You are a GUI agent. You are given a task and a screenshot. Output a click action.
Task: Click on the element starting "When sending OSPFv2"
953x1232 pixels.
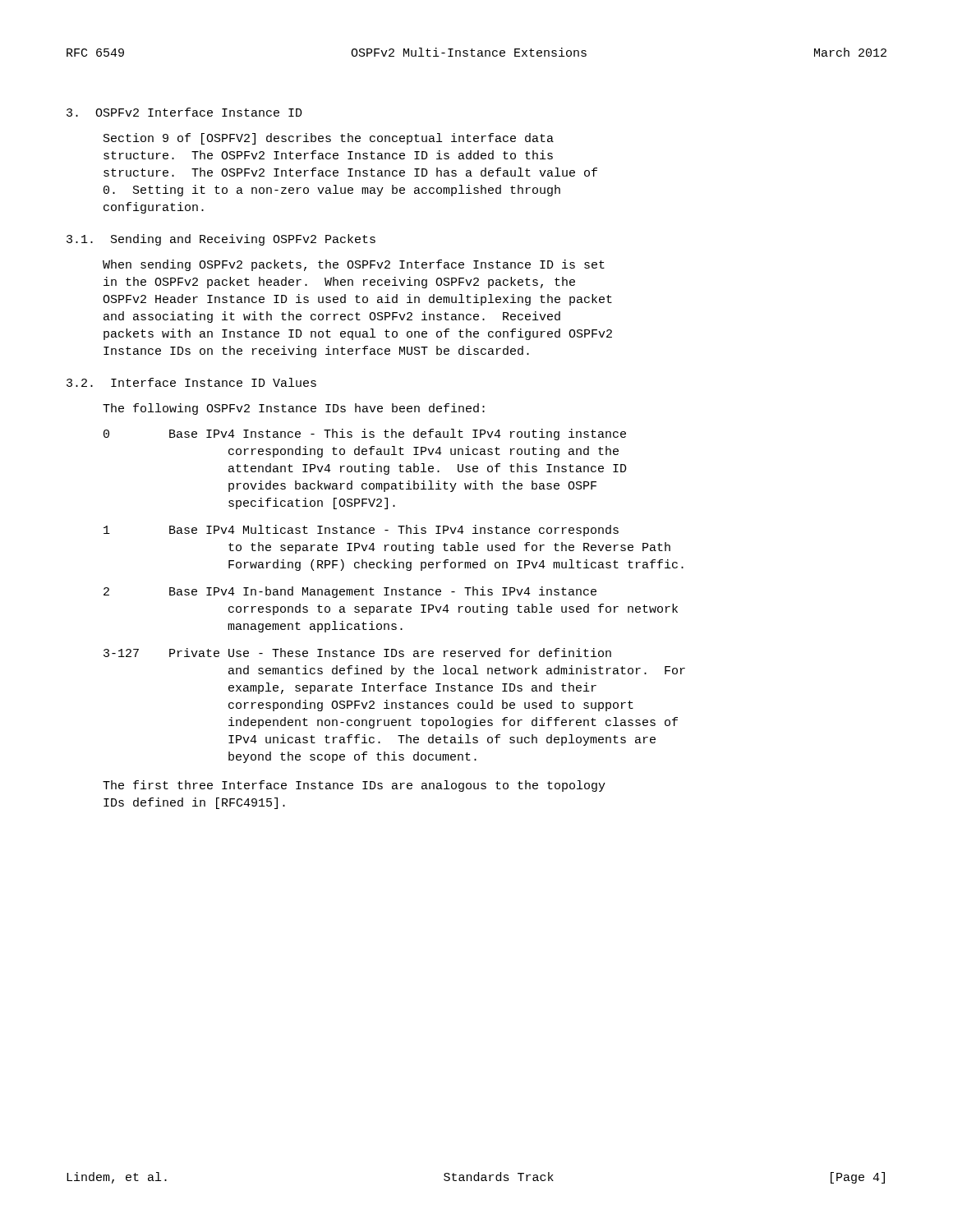coord(358,309)
